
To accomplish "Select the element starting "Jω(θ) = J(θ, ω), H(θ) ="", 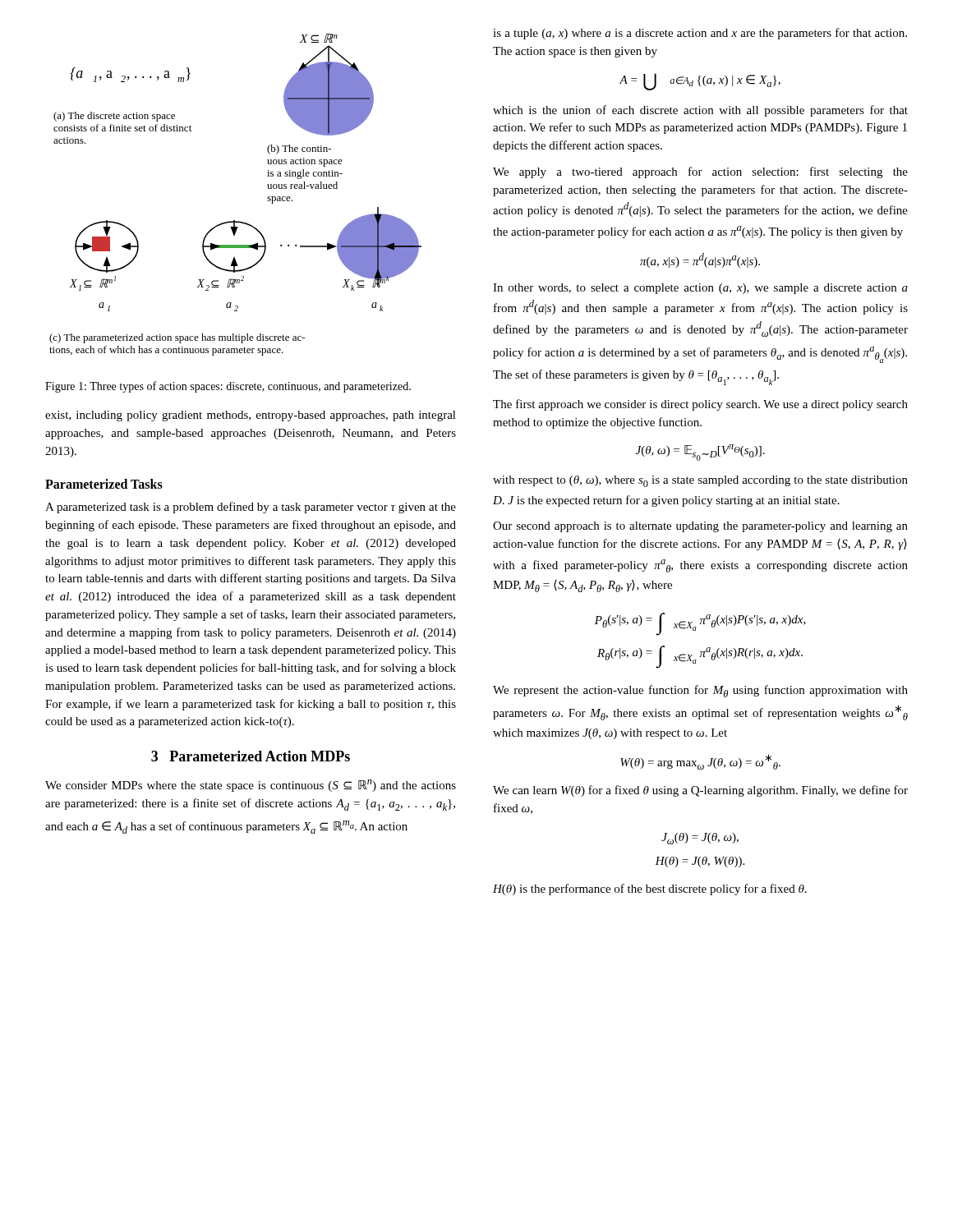I will [700, 849].
